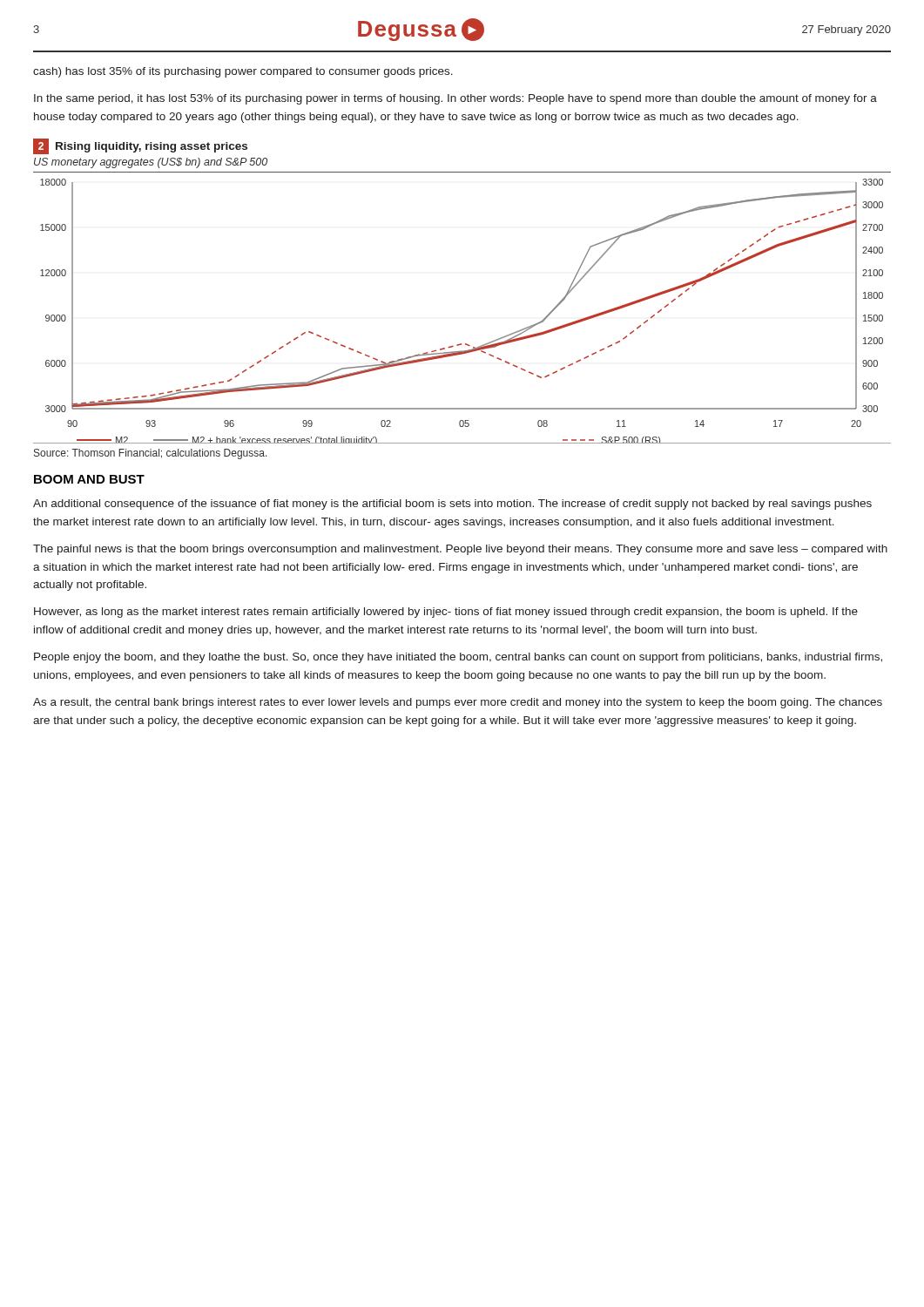The image size is (924, 1307).
Task: Click on the text block containing "The painful news is that"
Action: pyautogui.click(x=460, y=566)
